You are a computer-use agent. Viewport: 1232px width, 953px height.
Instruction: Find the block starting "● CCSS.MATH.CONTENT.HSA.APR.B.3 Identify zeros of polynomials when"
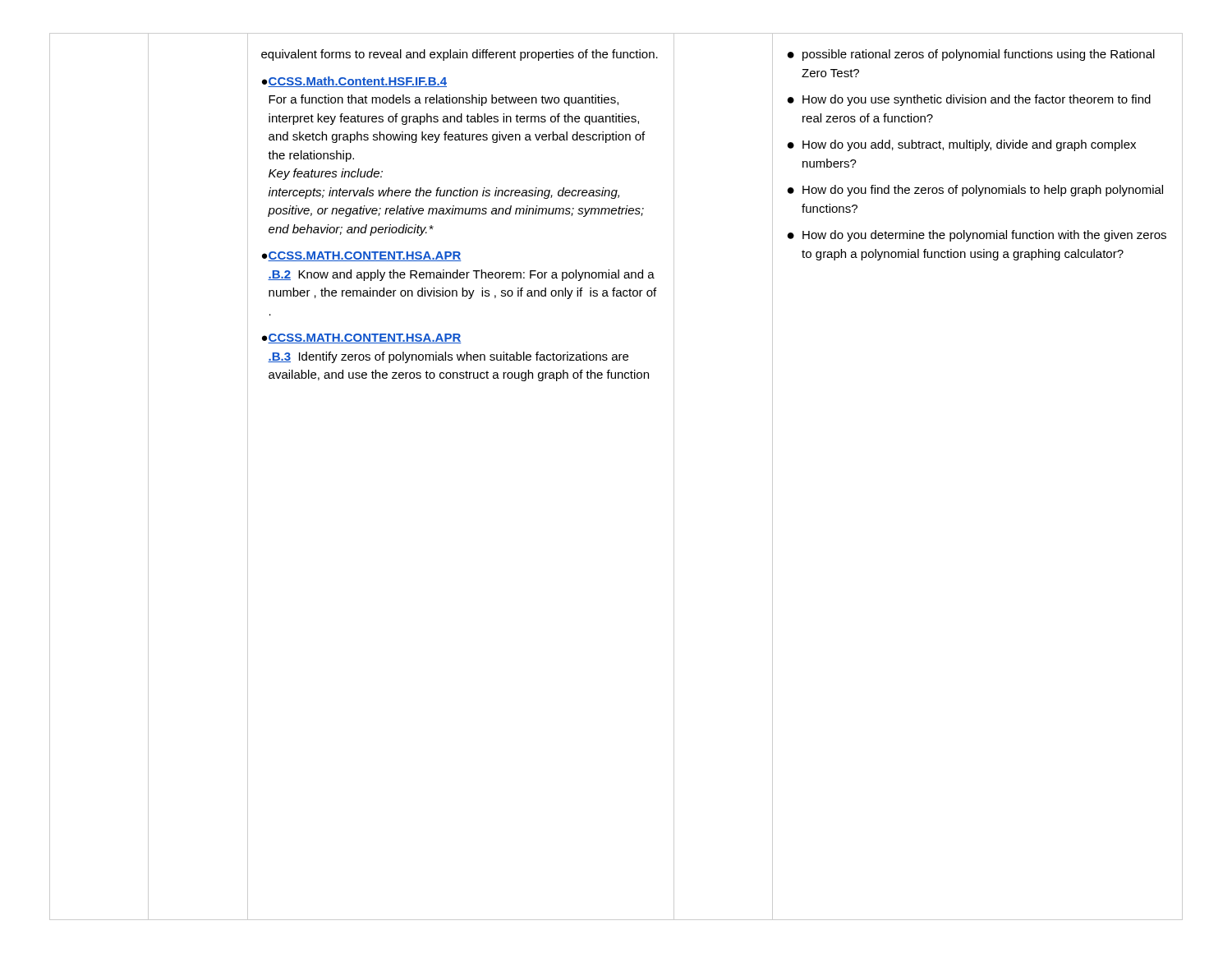pyautogui.click(x=461, y=356)
